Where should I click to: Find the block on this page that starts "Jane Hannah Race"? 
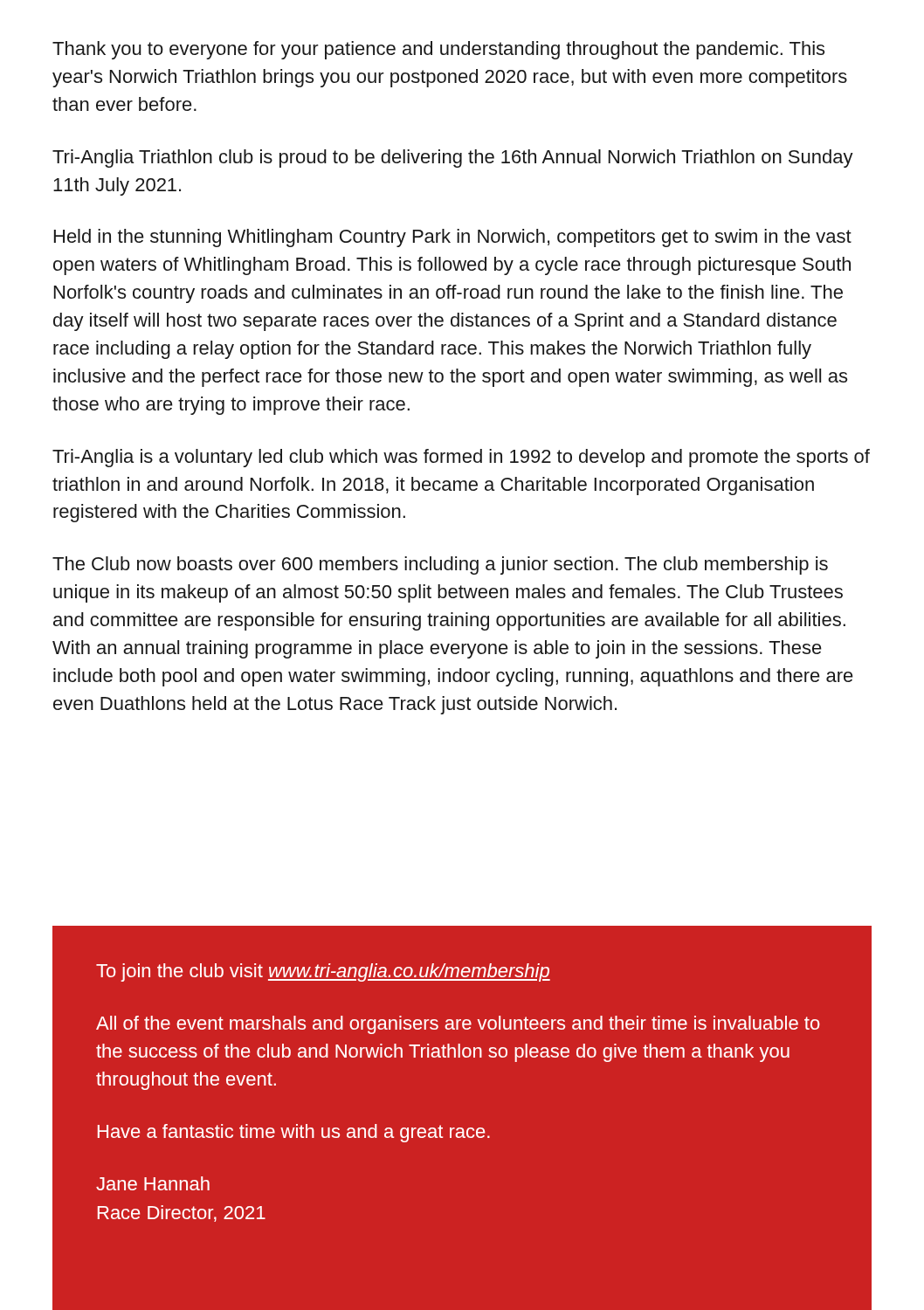pyautogui.click(x=181, y=1199)
